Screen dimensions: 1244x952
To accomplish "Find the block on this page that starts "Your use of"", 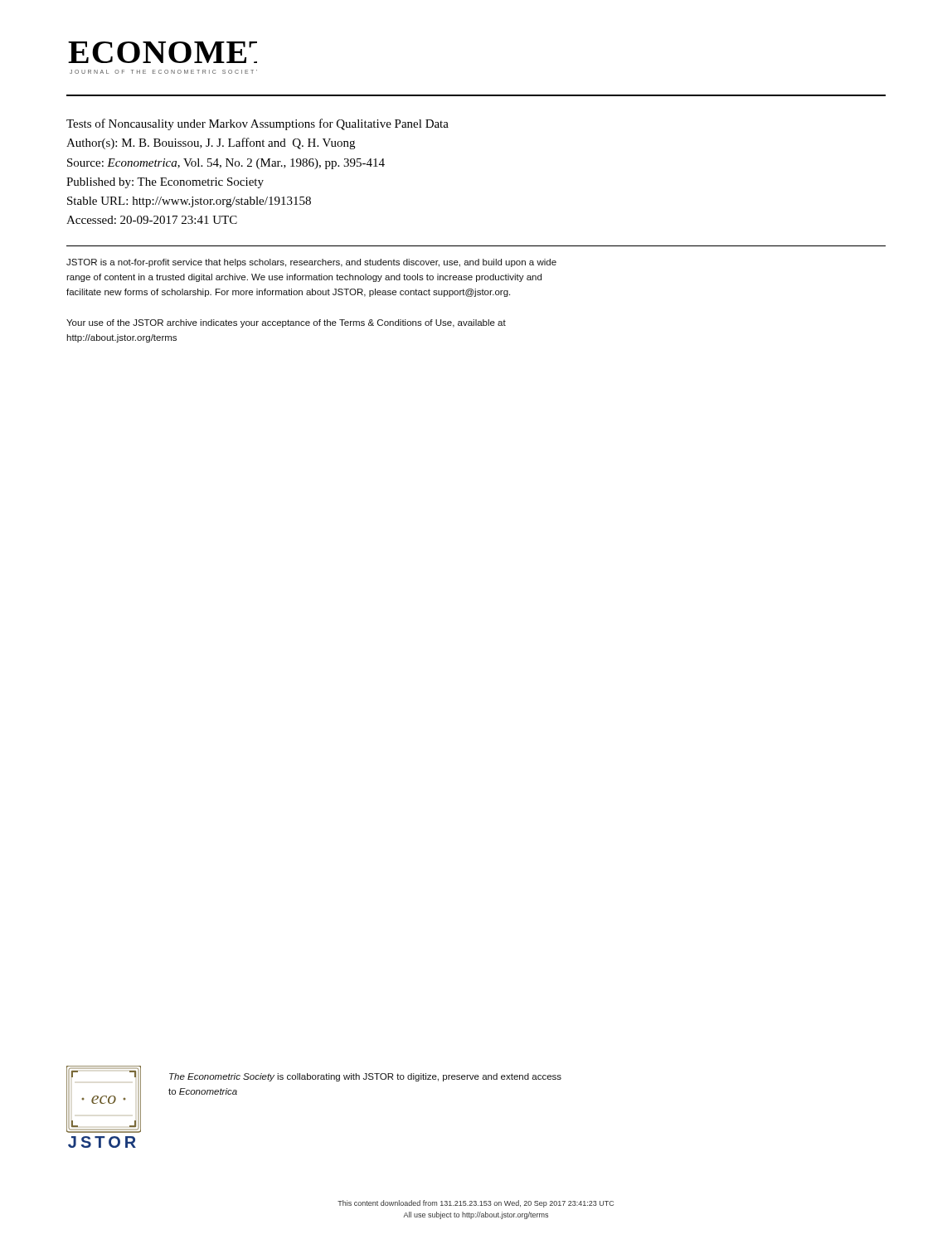I will (286, 330).
